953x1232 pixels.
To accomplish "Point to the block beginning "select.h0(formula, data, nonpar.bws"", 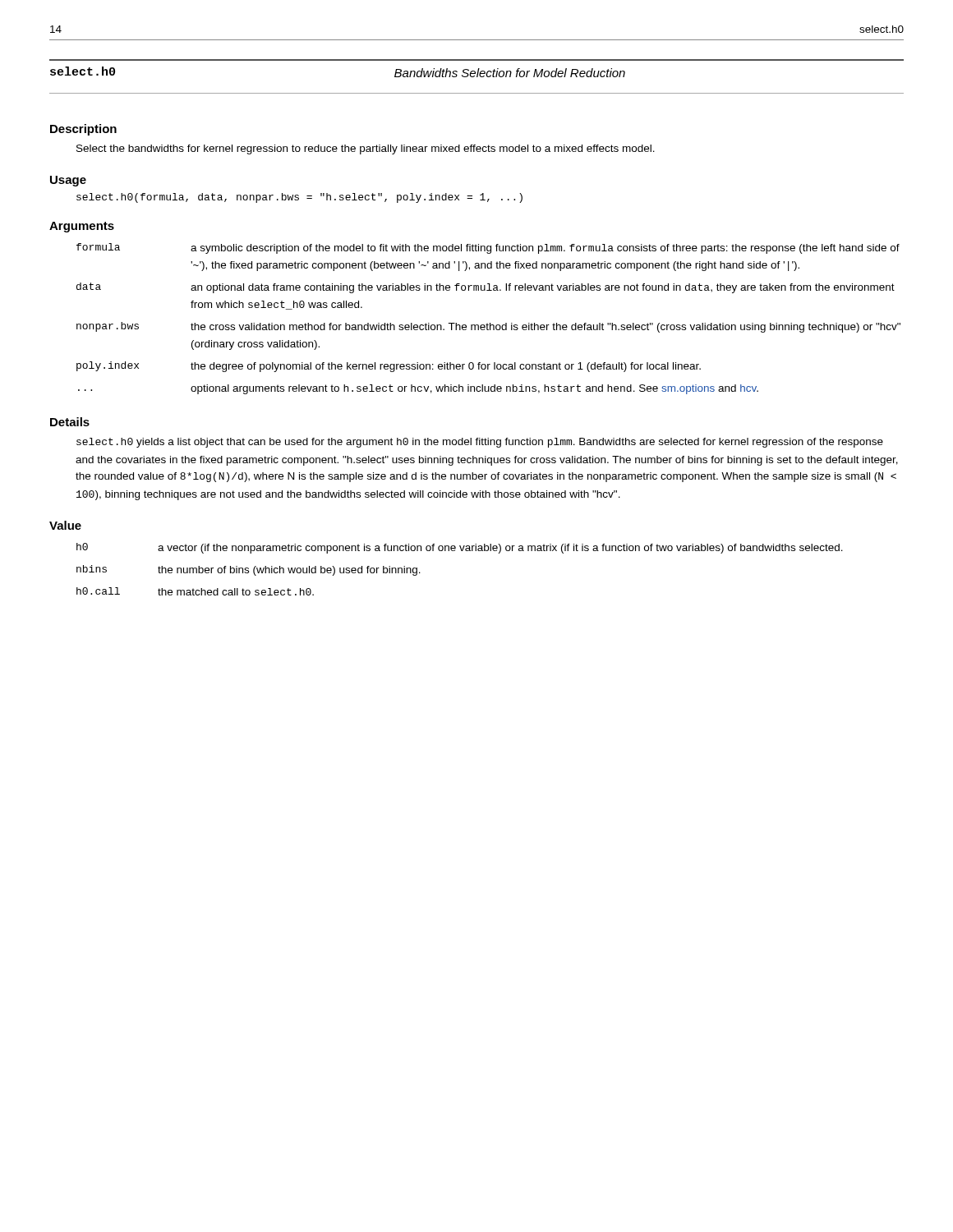I will click(x=300, y=197).
